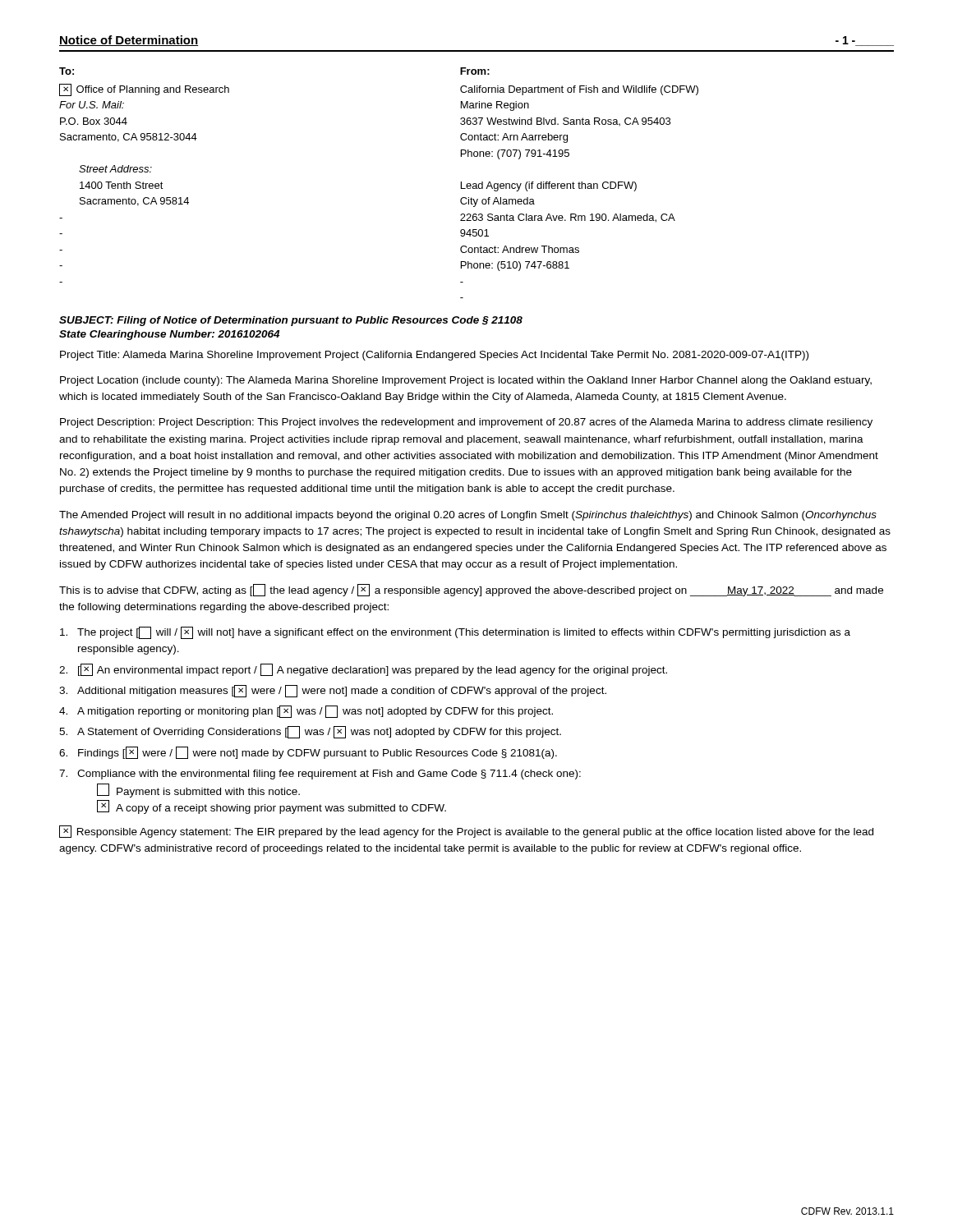This screenshot has height=1232, width=953.
Task: Locate the text block that reads "Responsible Agency statement: The"
Action: pos(467,840)
